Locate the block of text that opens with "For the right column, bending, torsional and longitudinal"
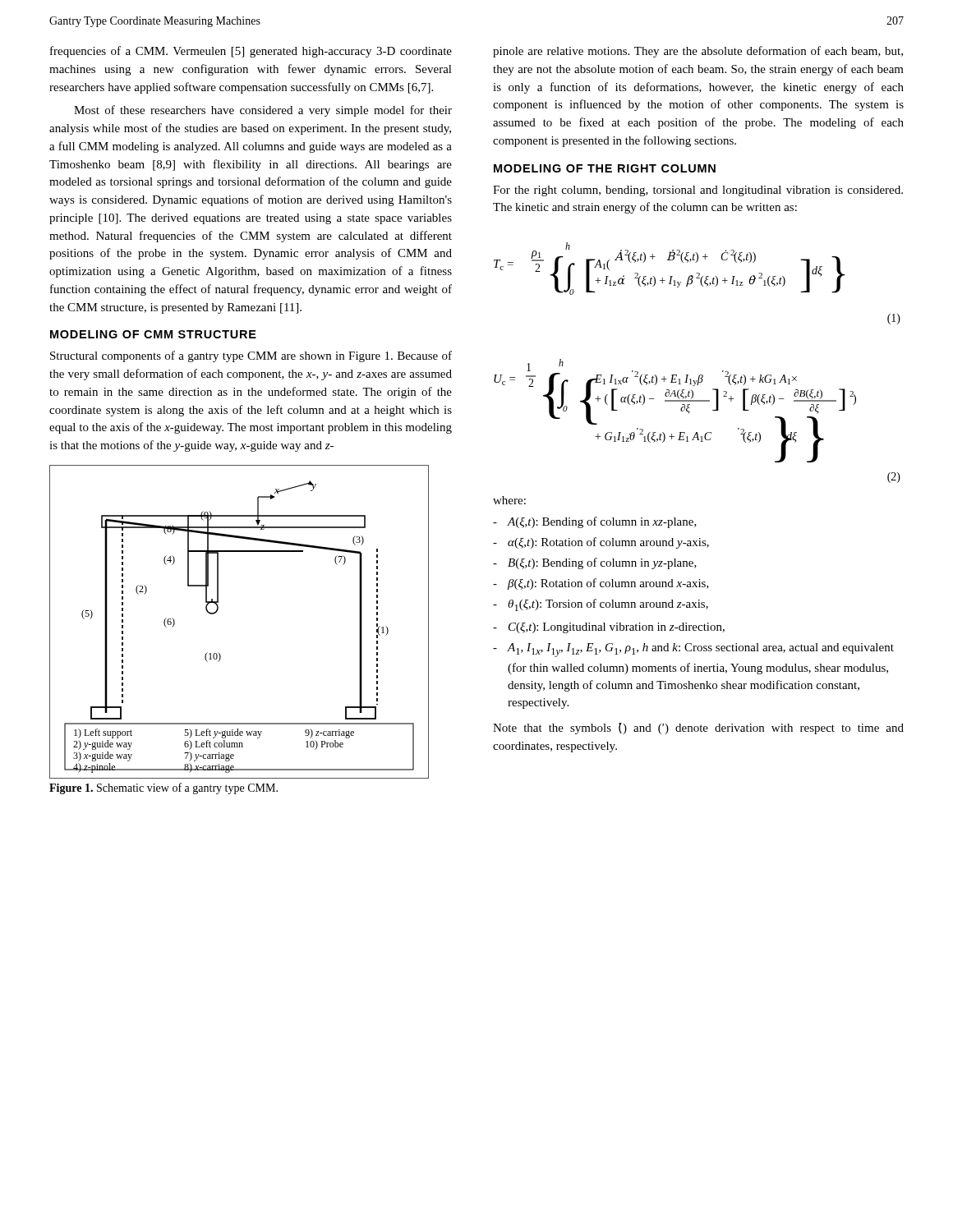Viewport: 953px width, 1232px height. 698,199
